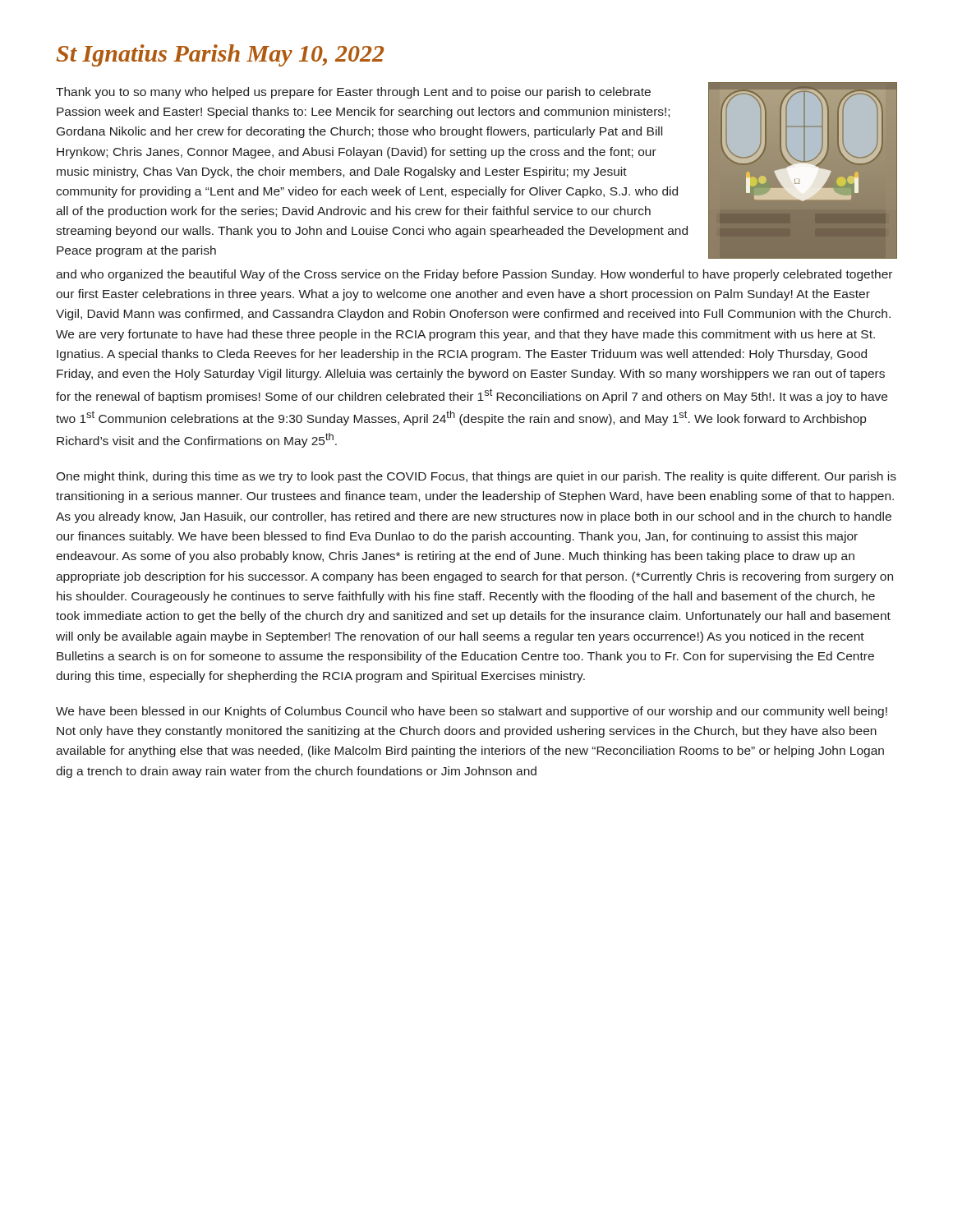Click on the passage starting "One might think,"
This screenshot has height=1232, width=953.
tap(476, 576)
